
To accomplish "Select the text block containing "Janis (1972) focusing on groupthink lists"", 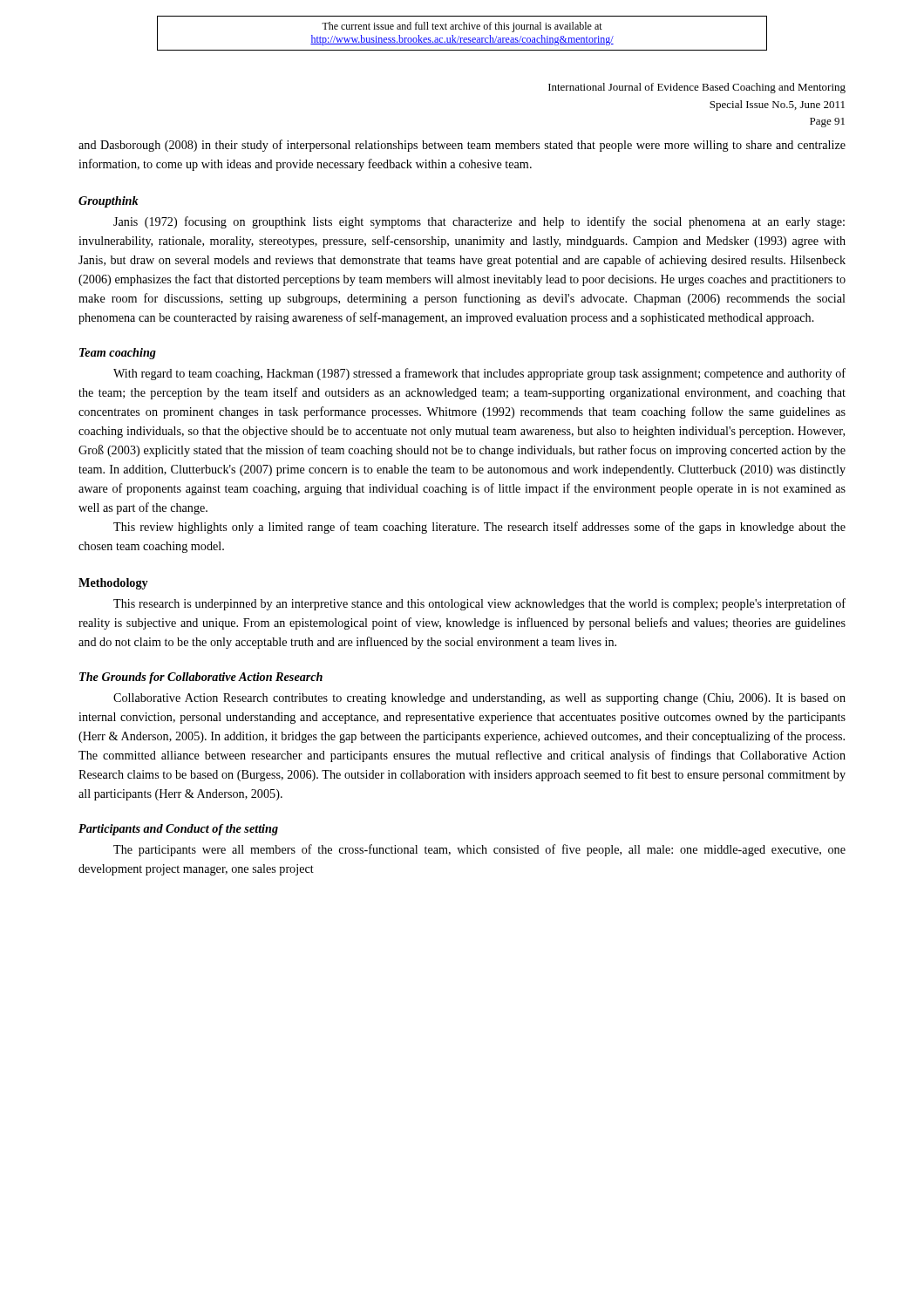I will tap(462, 269).
